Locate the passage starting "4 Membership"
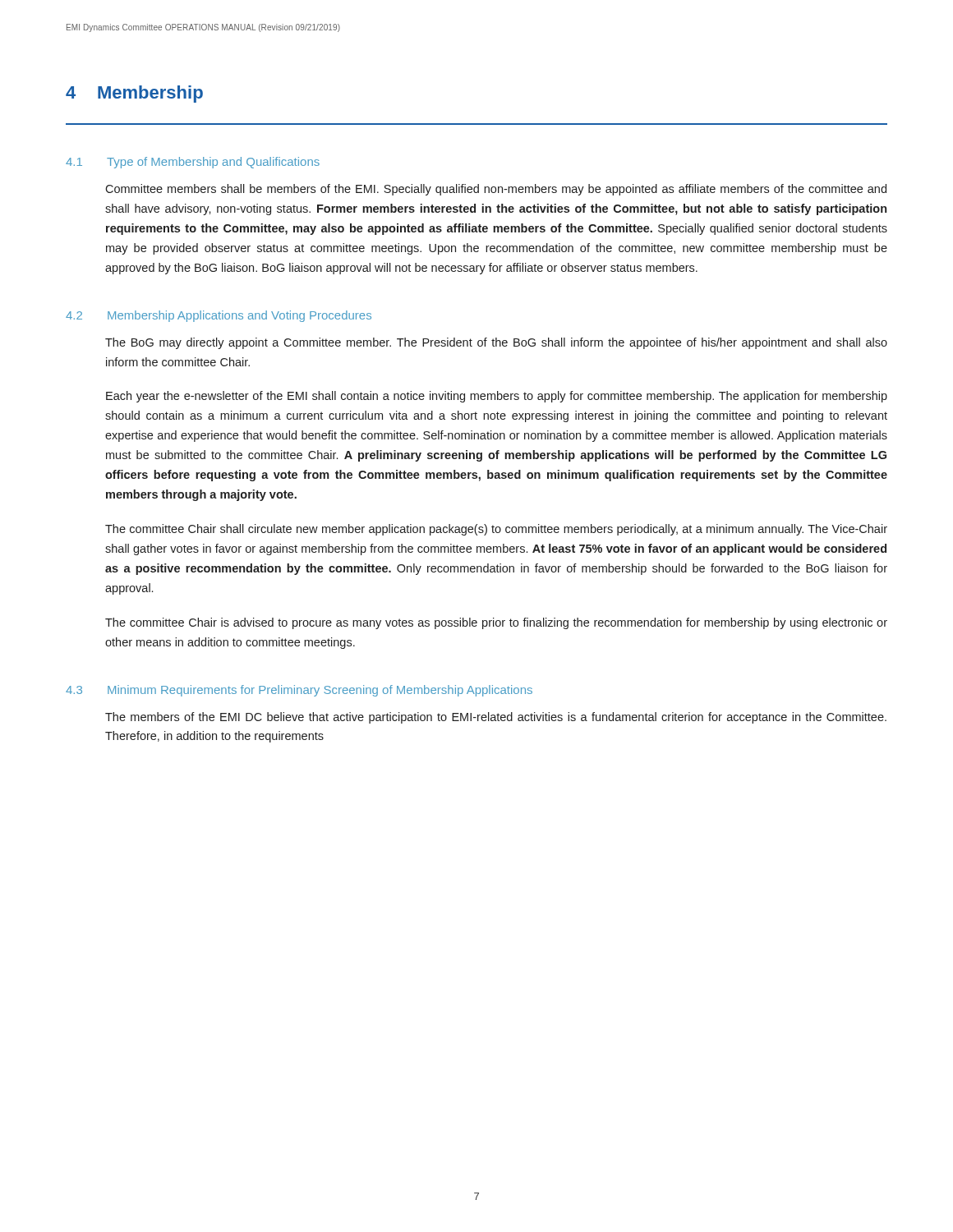Image resolution: width=953 pixels, height=1232 pixels. click(135, 93)
